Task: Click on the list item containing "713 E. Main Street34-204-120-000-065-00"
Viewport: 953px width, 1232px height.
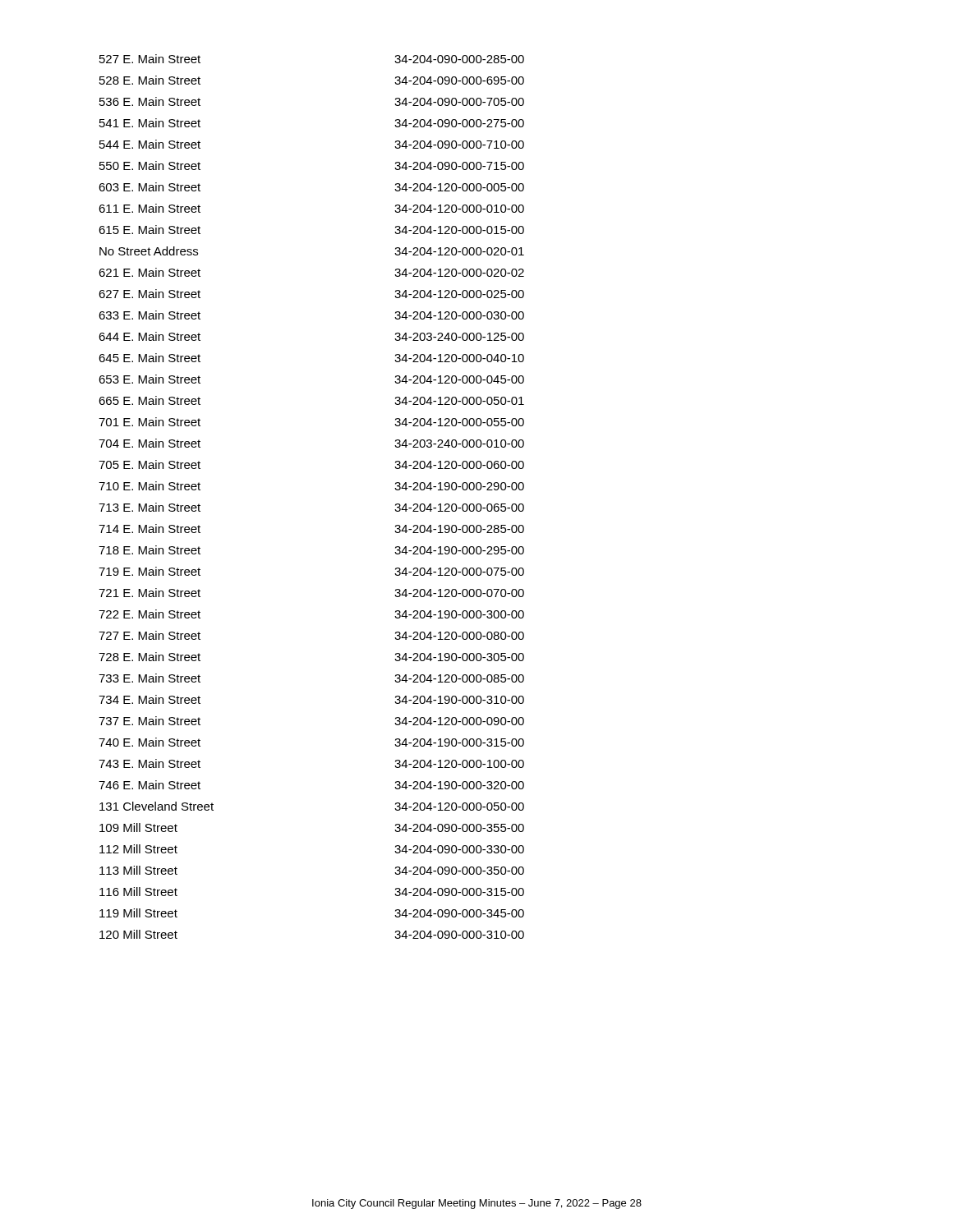Action: [386, 508]
